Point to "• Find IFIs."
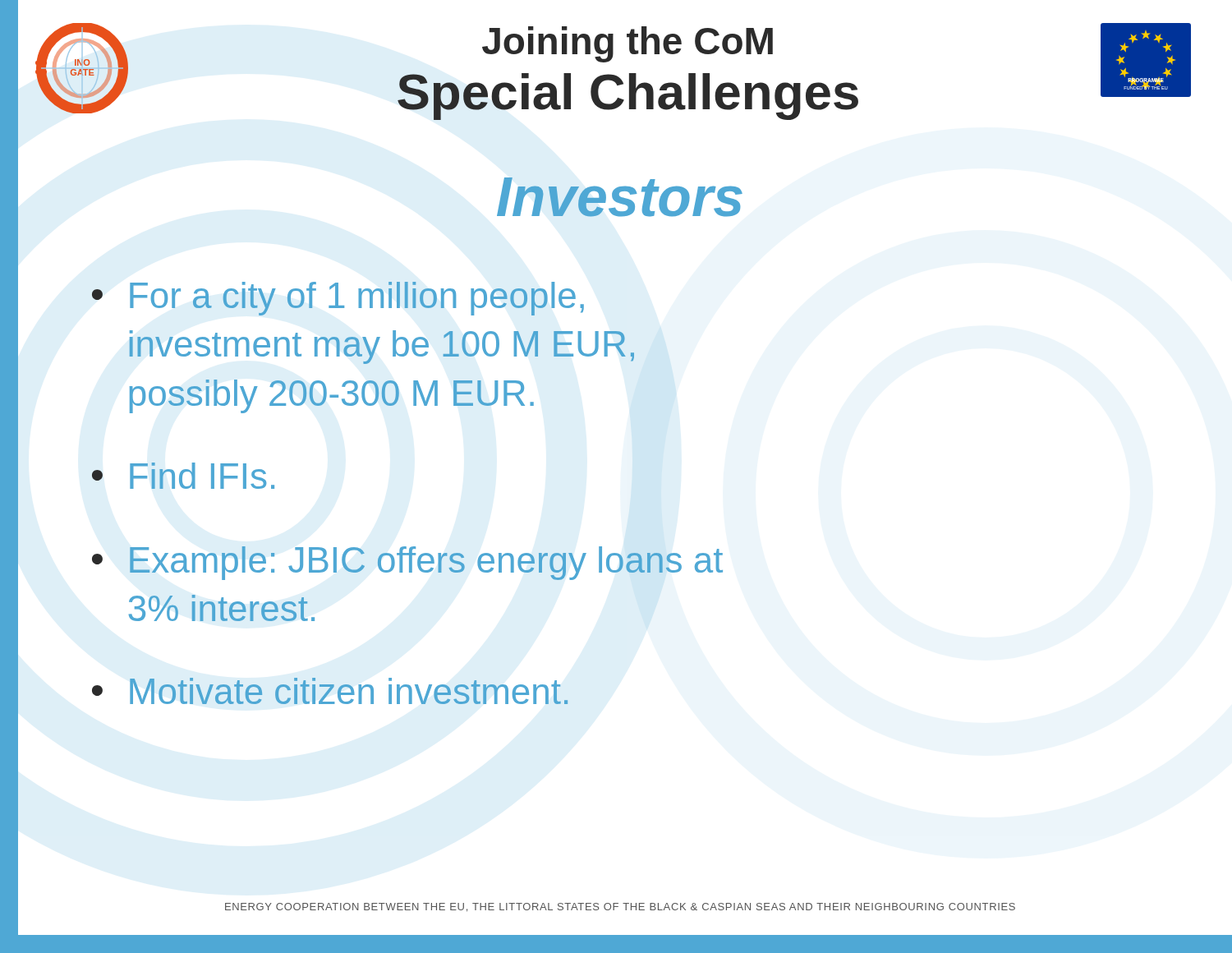Viewport: 1232px width, 953px height. (184, 476)
